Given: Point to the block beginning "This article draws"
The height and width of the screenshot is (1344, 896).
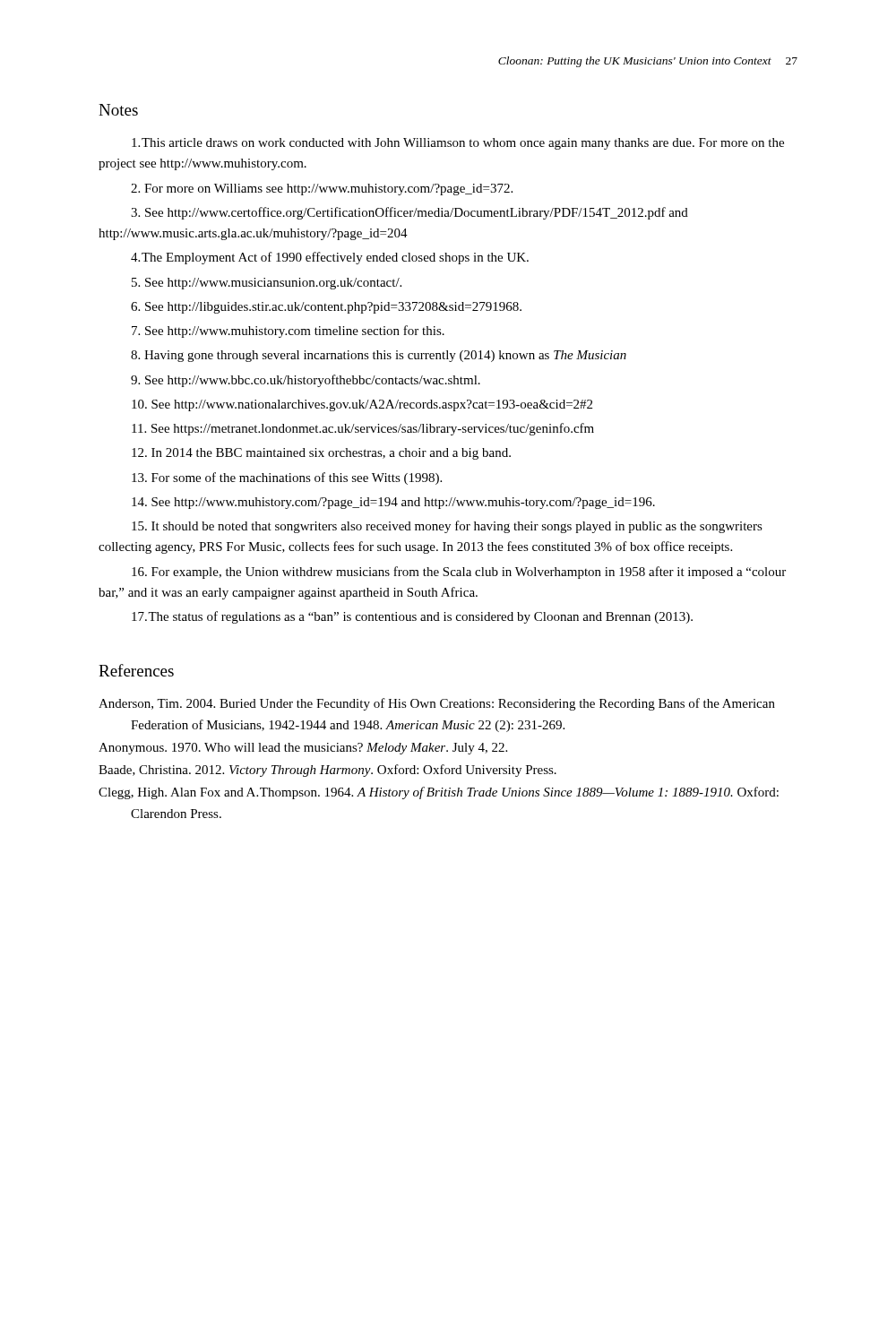Looking at the screenshot, I should click(x=442, y=153).
